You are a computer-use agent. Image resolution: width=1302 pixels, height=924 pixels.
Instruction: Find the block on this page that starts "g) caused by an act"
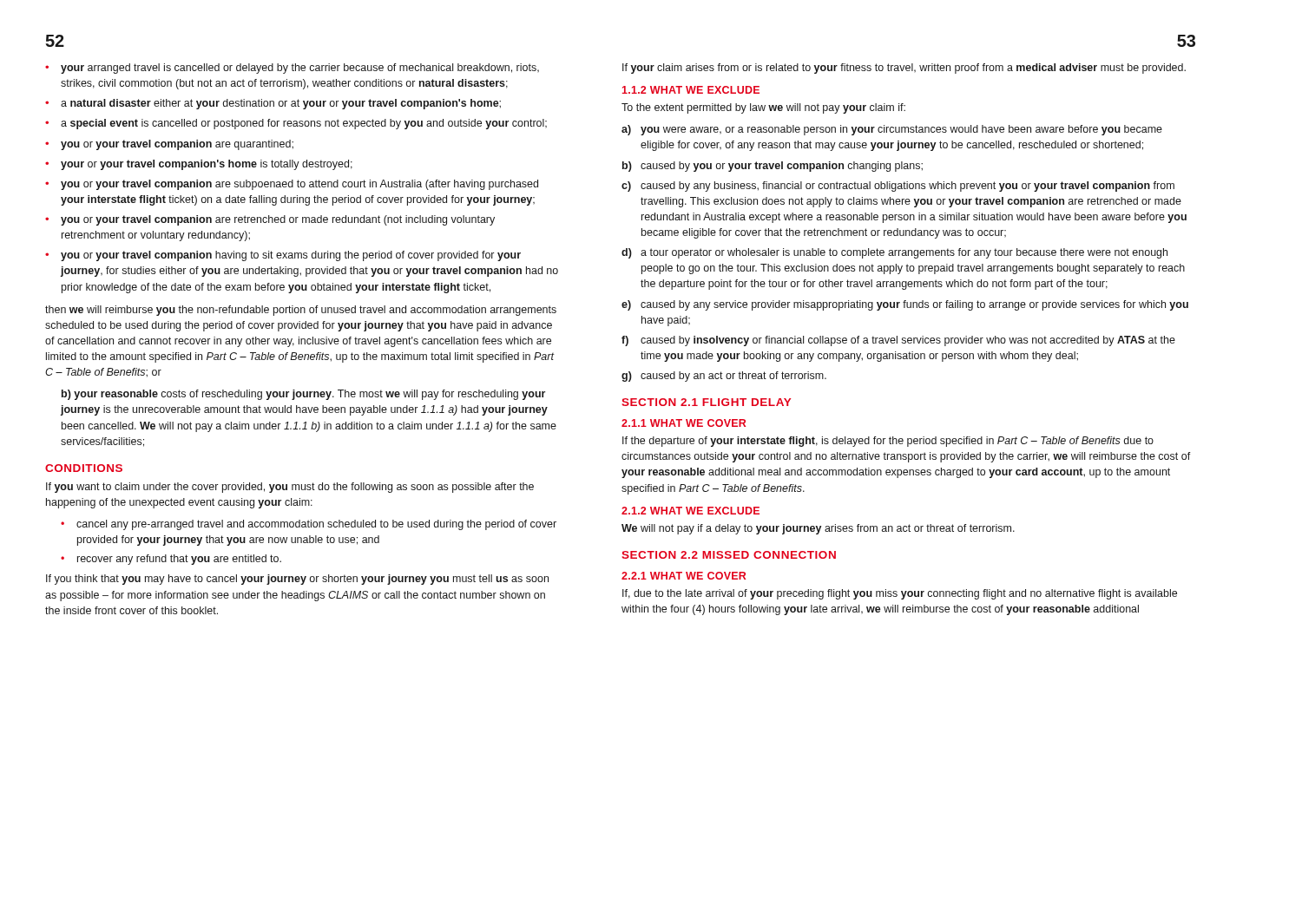pyautogui.click(x=724, y=377)
